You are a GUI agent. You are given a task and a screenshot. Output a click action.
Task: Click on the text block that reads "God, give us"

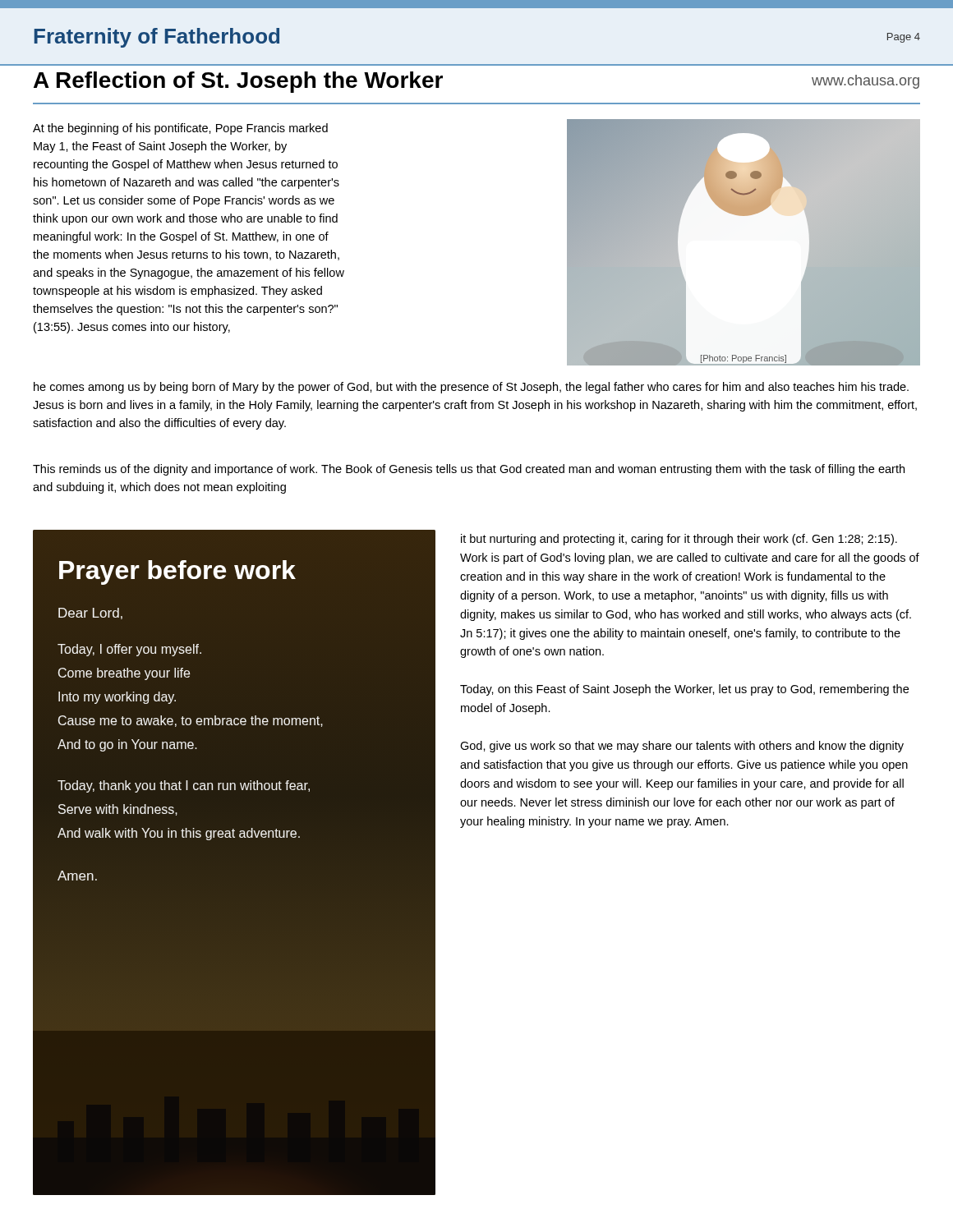[684, 783]
